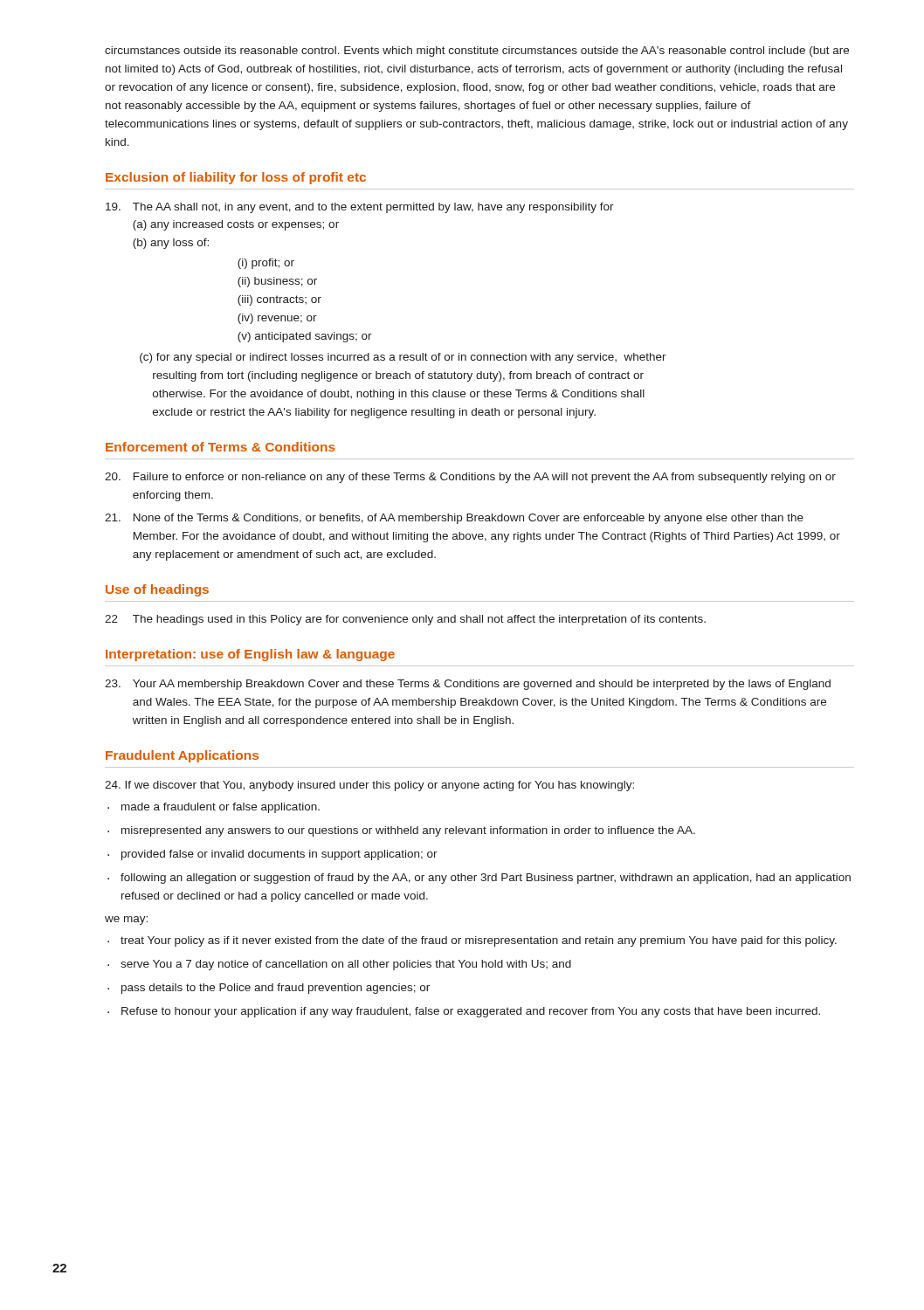Find the list item with the text "pass details to the Police and fraud prevention"

(x=269, y=989)
